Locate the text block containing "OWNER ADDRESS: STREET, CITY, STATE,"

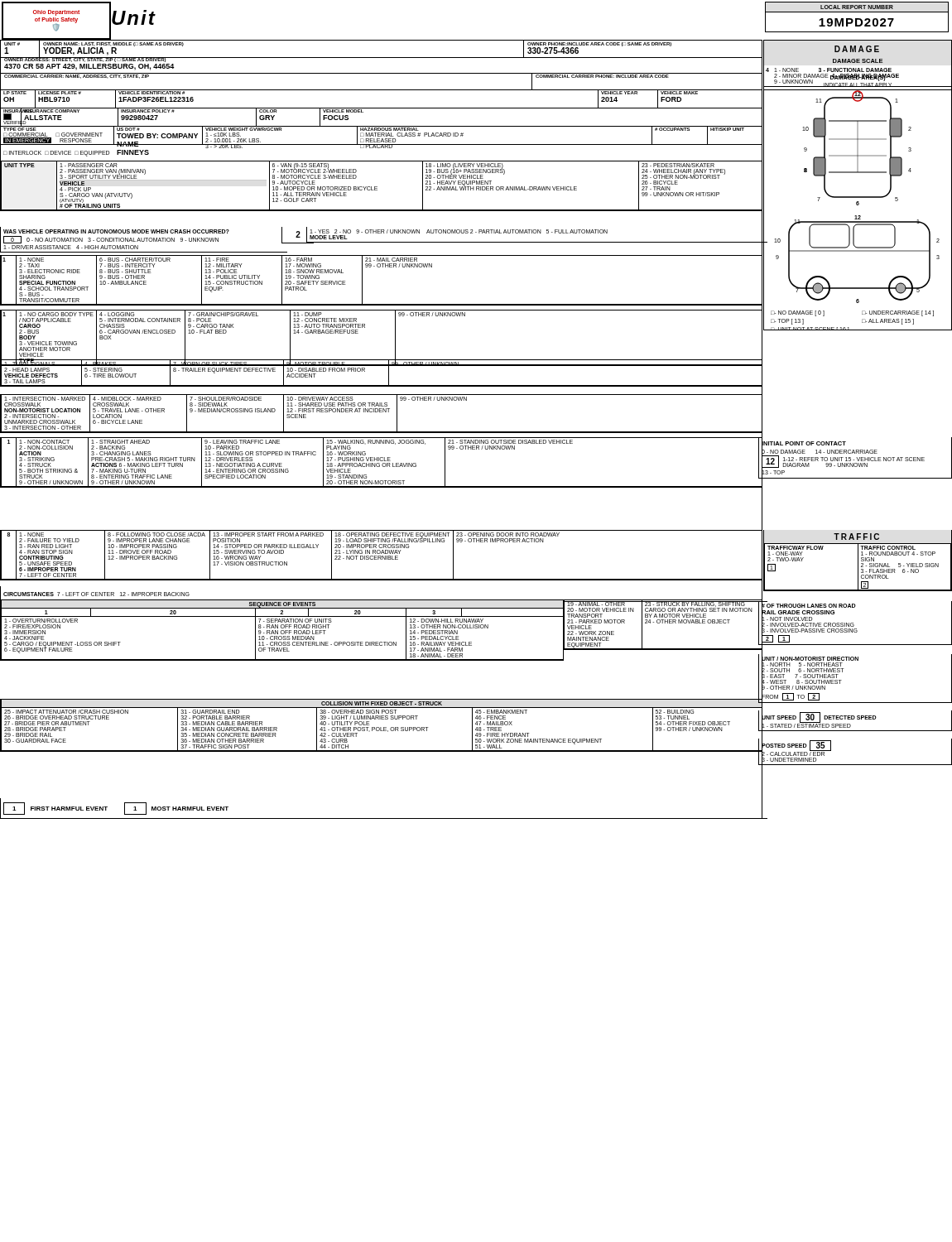pos(382,65)
